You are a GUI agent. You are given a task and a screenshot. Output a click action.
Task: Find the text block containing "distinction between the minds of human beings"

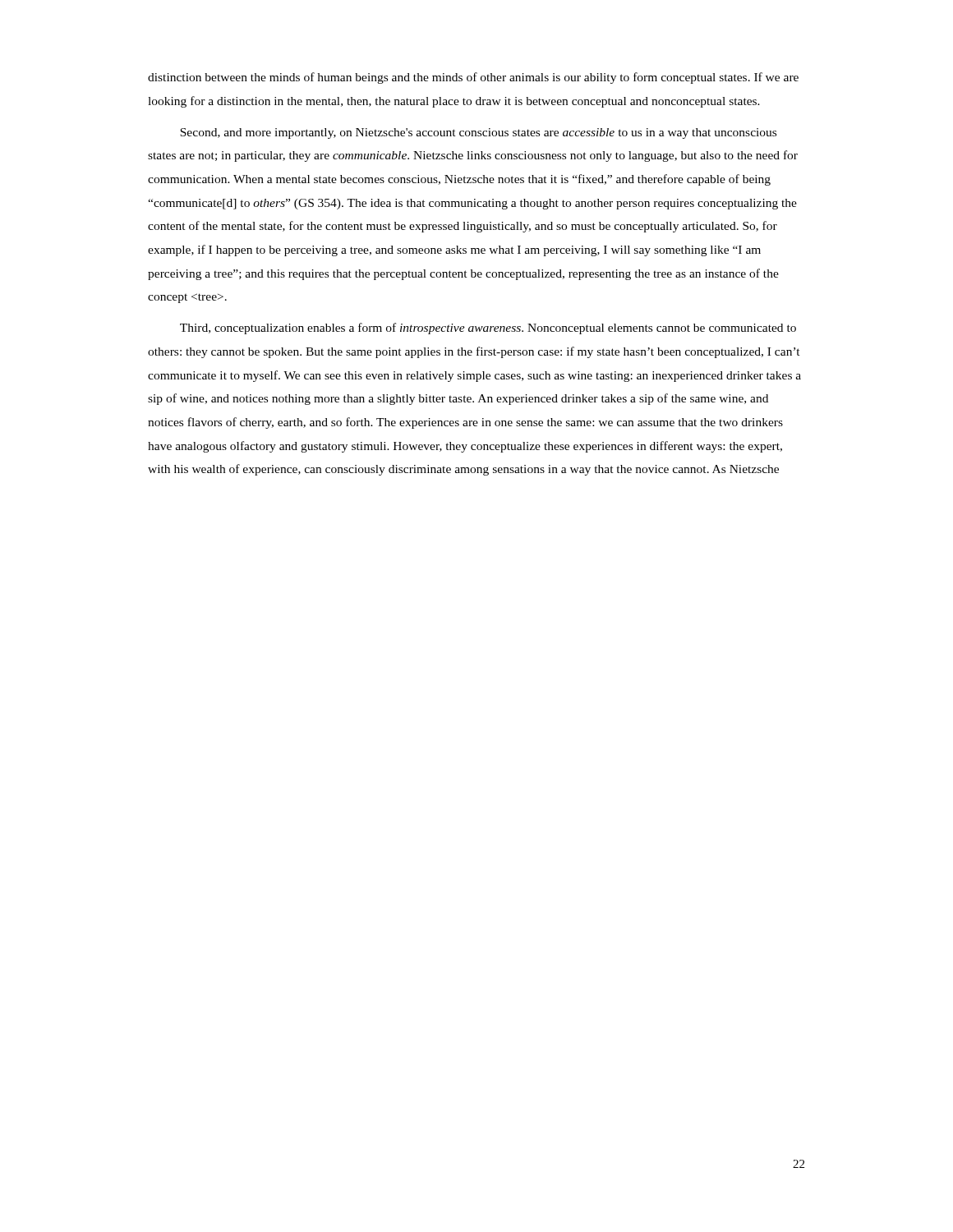coord(476,274)
